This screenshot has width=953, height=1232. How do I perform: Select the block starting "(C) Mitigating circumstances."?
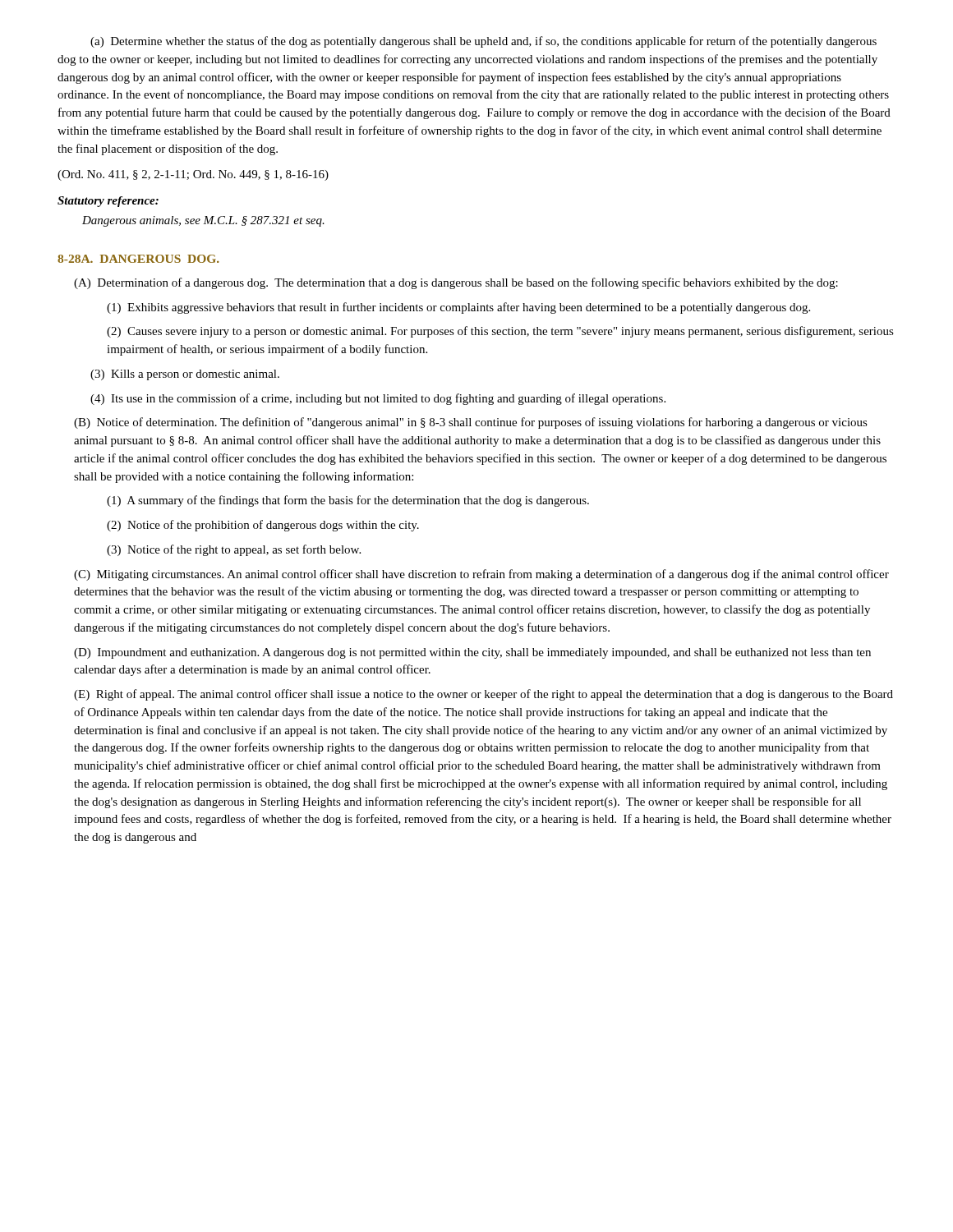tap(481, 601)
